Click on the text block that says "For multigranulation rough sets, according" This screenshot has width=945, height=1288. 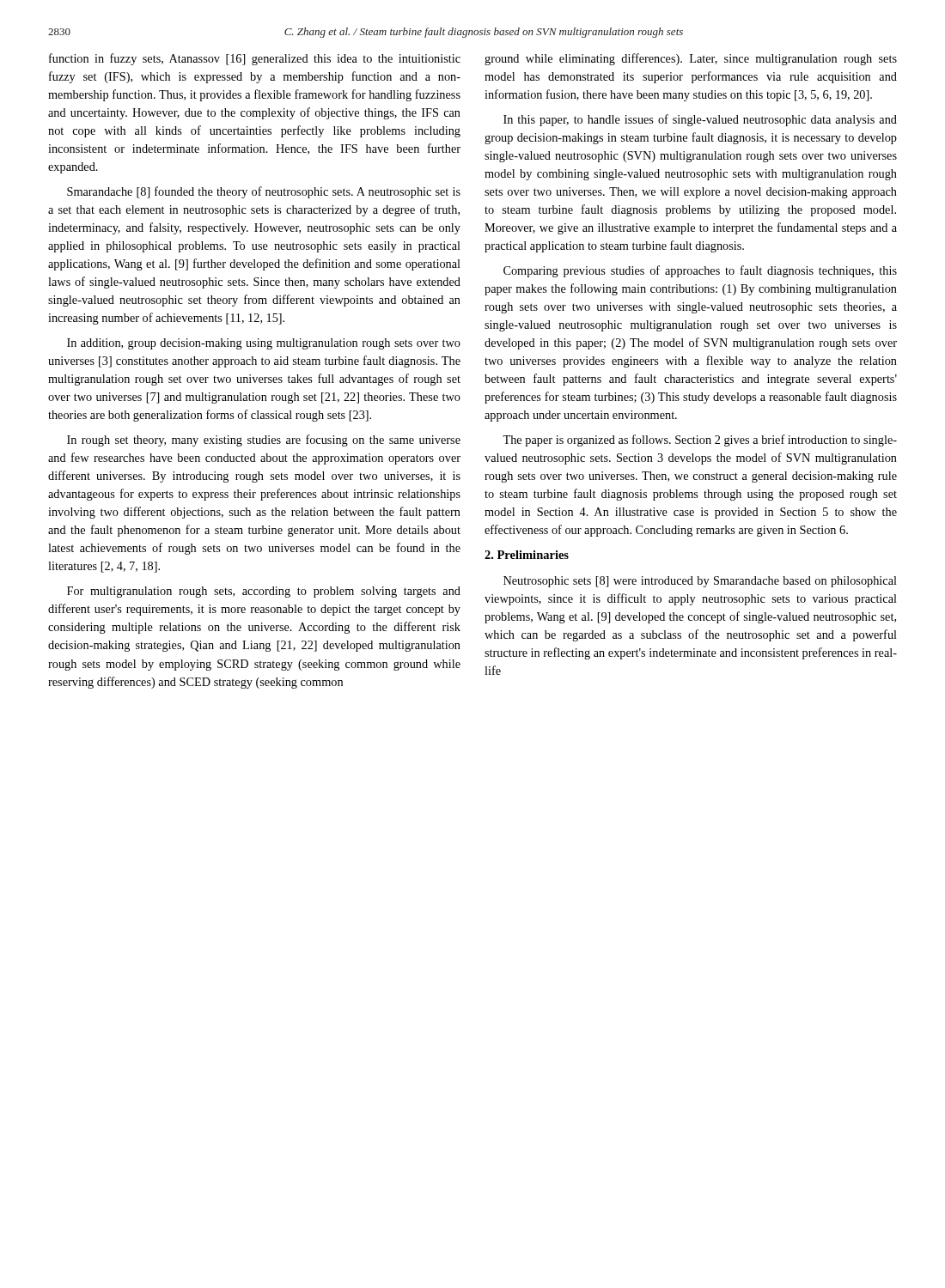tap(254, 637)
